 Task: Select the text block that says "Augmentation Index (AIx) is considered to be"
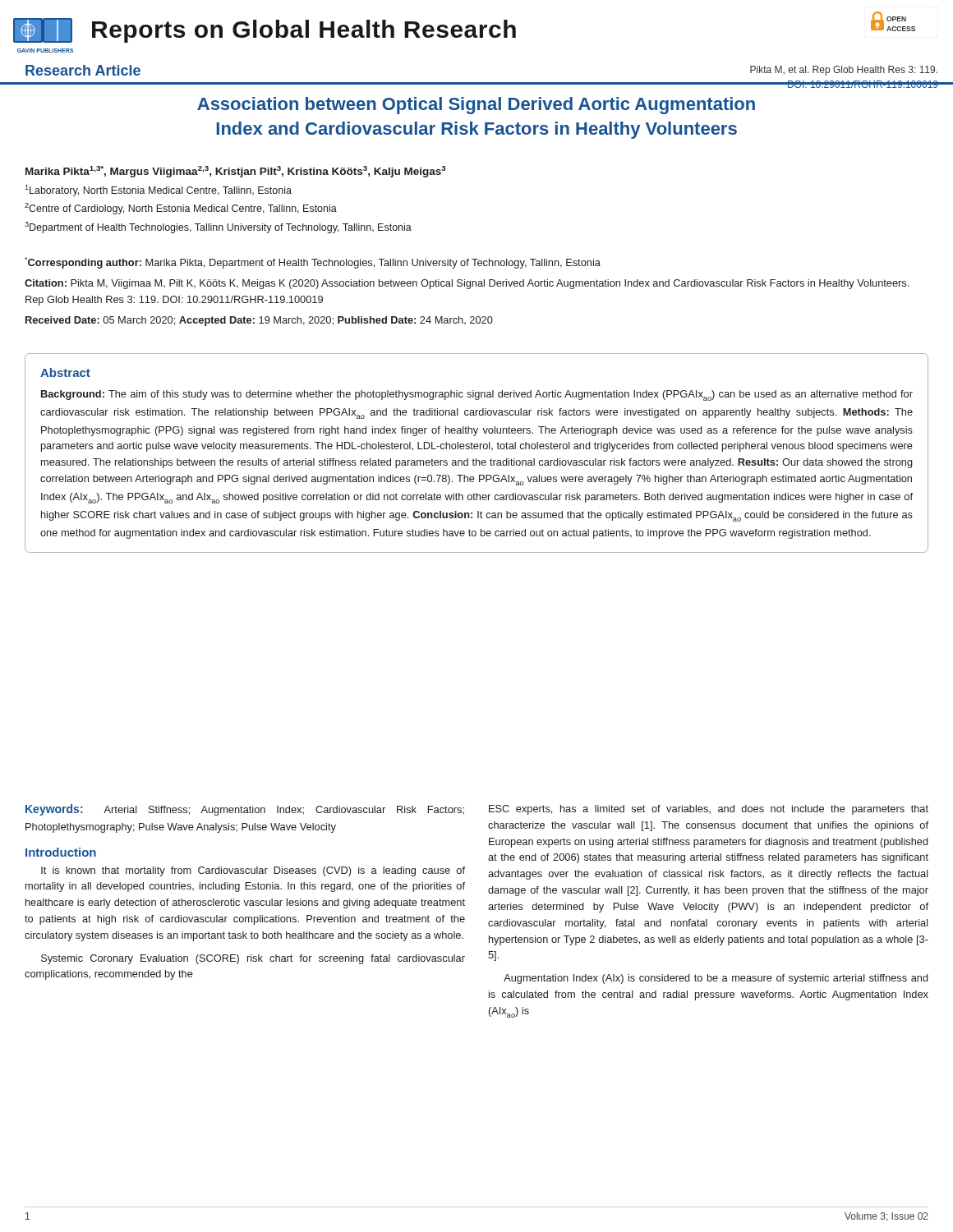coord(708,995)
